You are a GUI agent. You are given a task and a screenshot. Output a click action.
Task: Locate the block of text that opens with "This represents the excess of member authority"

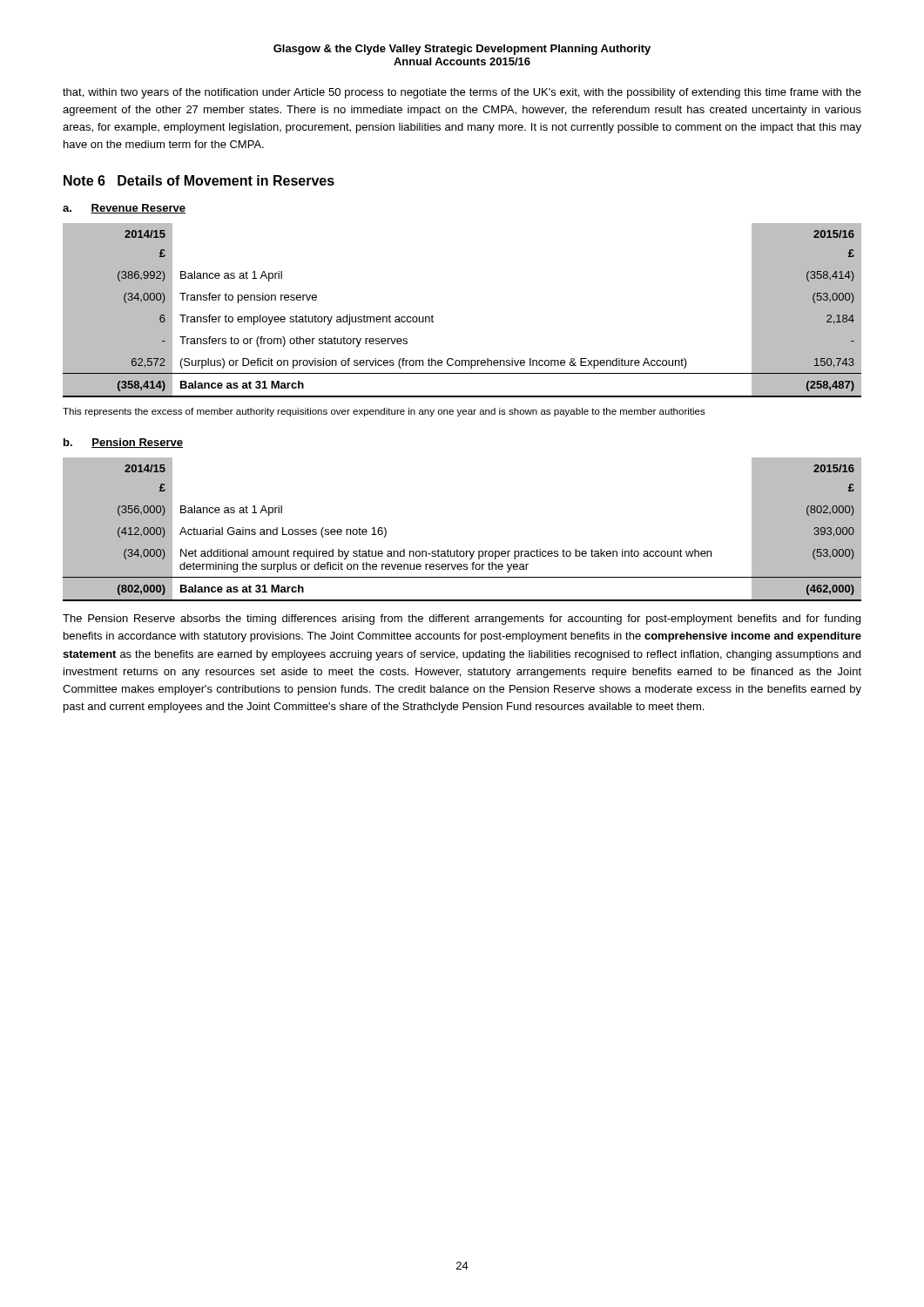pyautogui.click(x=384, y=411)
